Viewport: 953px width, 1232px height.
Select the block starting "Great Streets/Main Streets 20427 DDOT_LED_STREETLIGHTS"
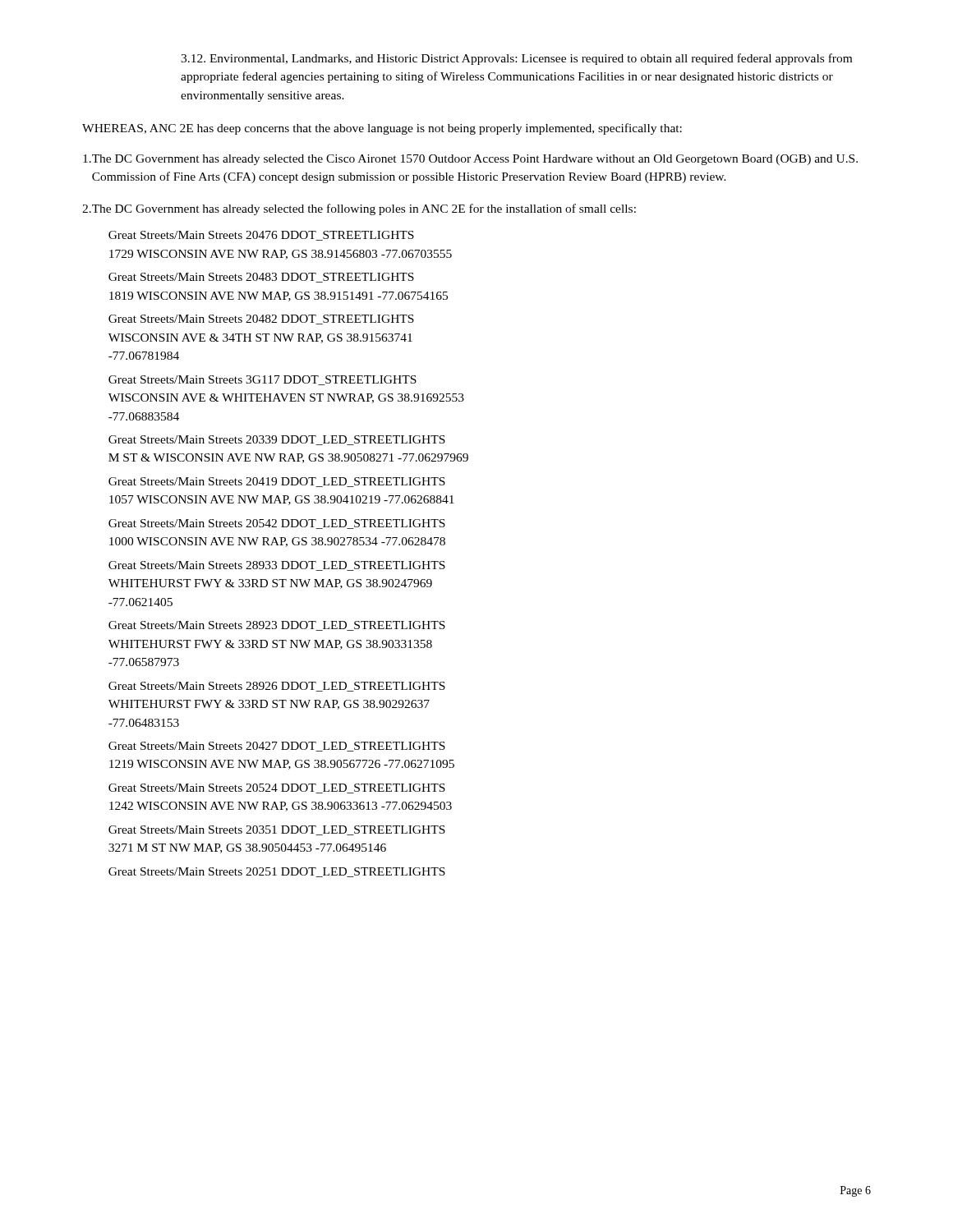click(281, 755)
